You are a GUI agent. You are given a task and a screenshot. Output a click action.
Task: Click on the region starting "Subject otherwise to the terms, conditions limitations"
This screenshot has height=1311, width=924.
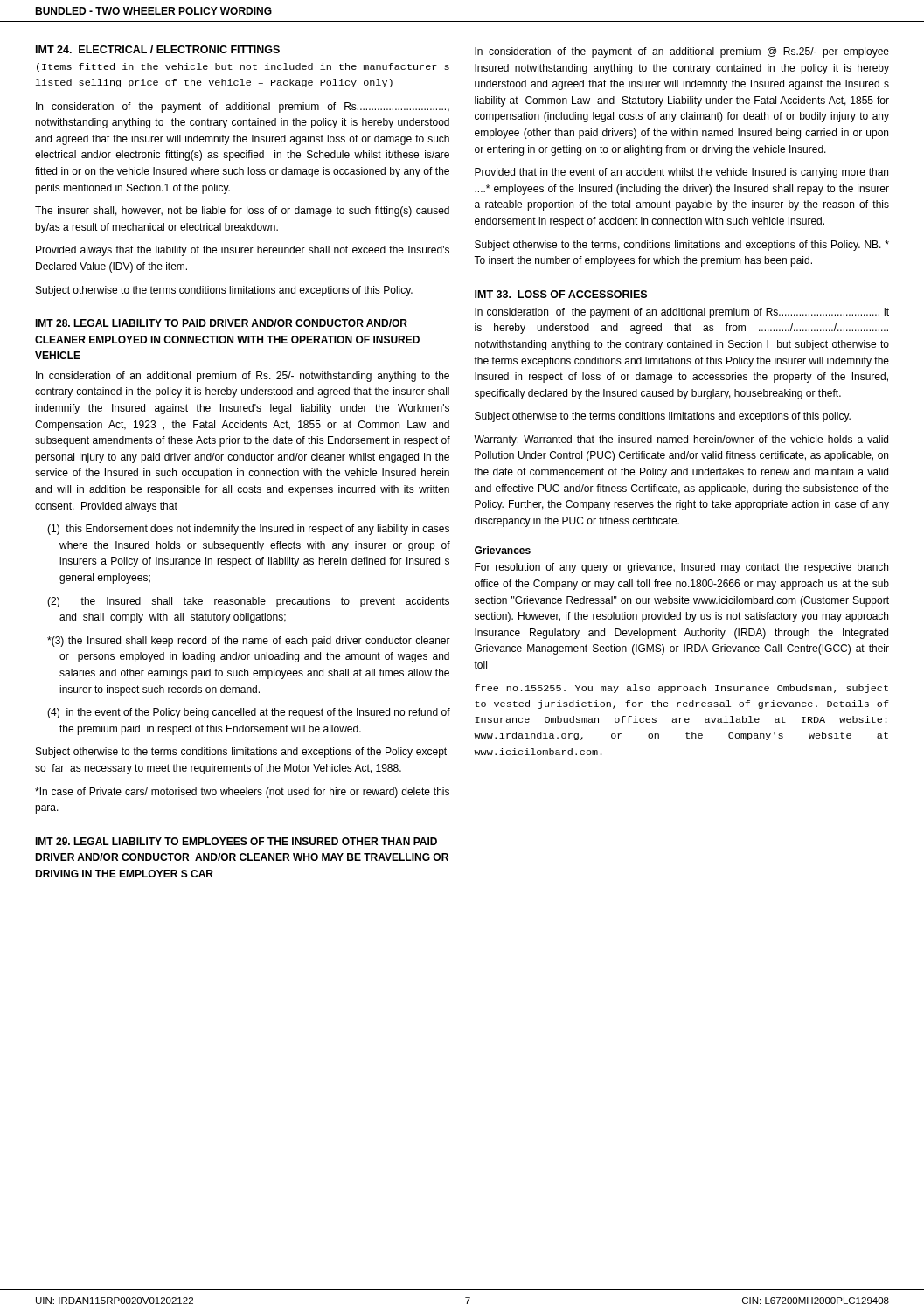pos(682,252)
